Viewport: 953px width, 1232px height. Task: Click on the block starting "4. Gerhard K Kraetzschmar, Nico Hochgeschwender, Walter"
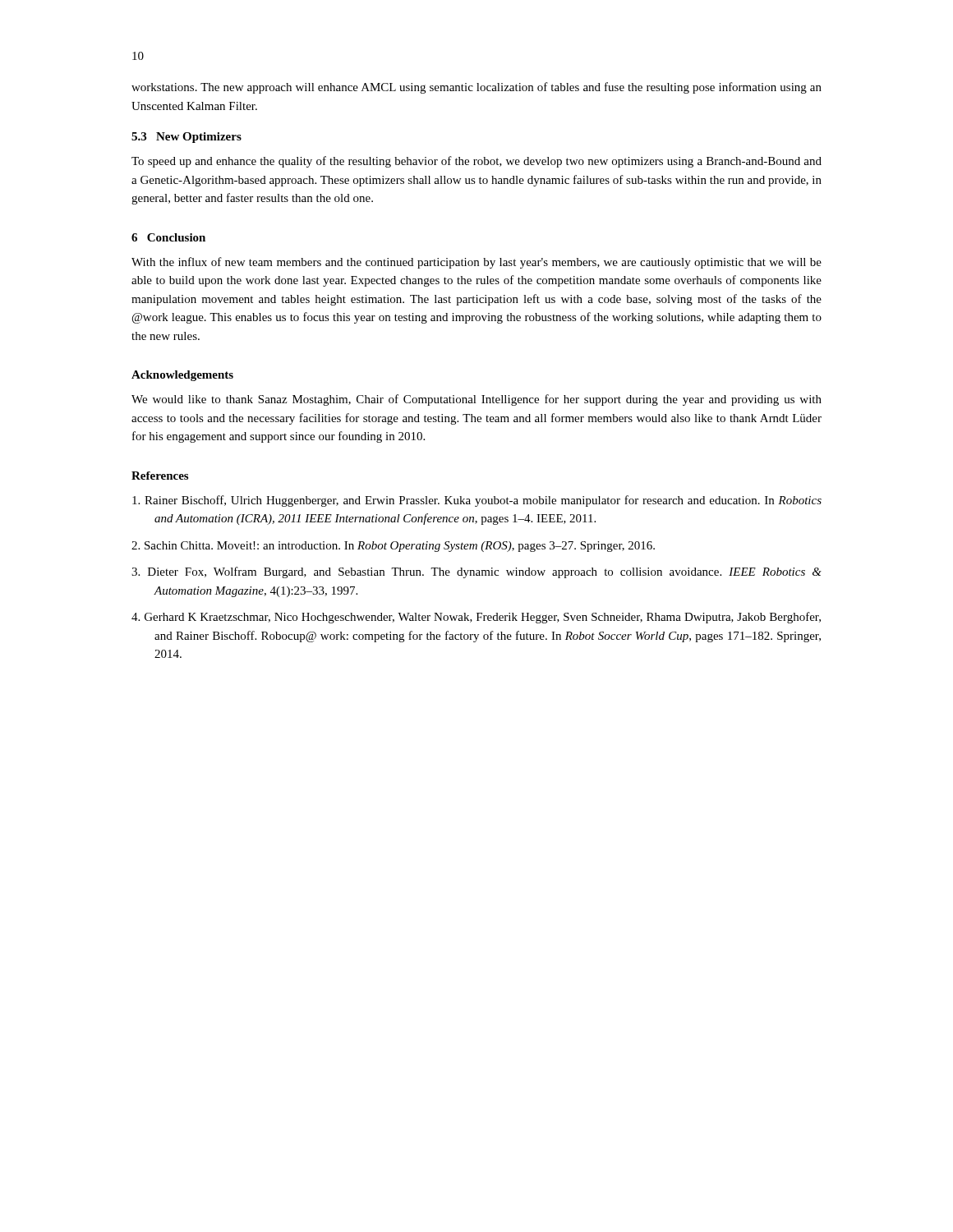[x=476, y=635]
